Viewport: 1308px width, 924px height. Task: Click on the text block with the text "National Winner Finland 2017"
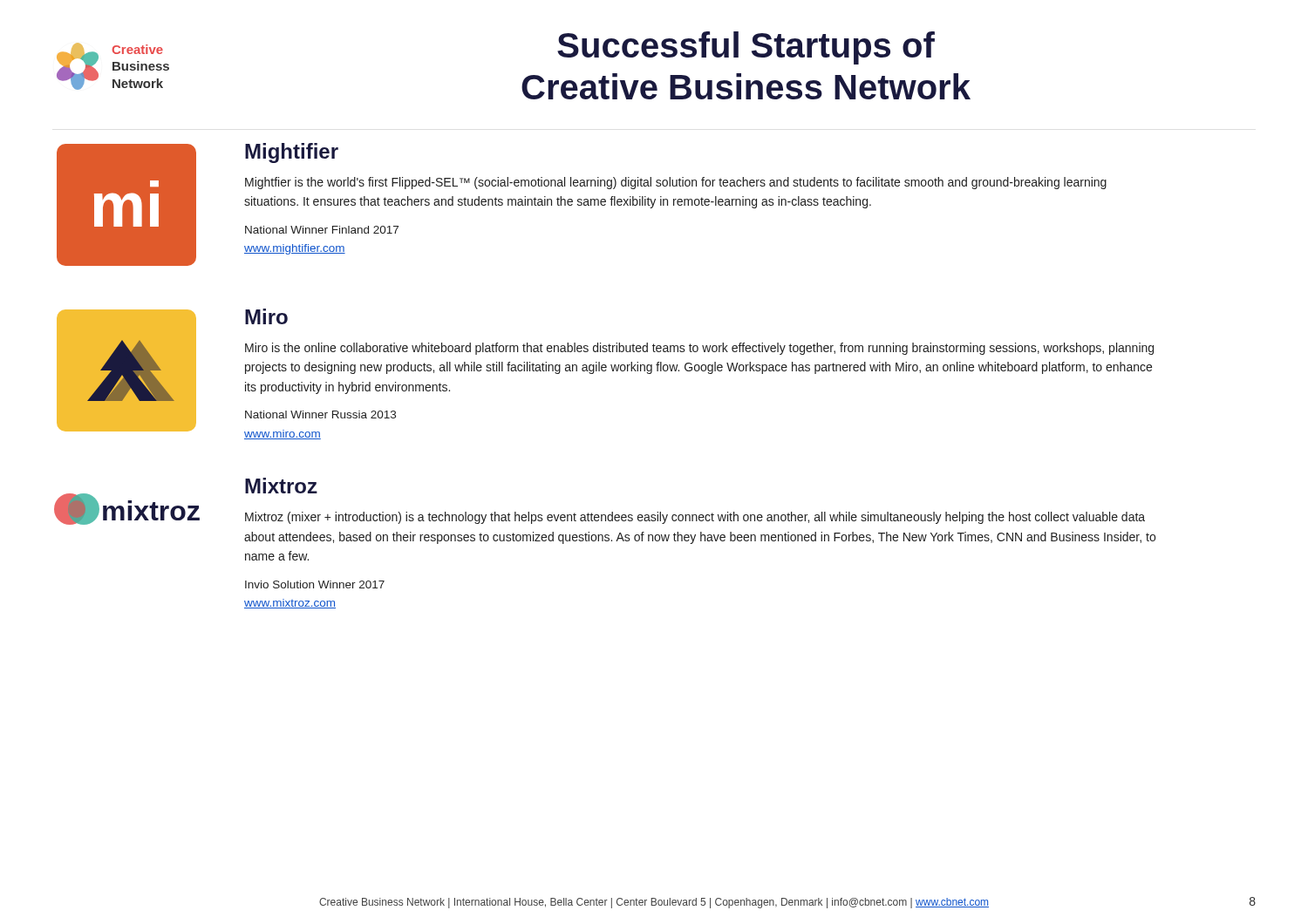322,239
